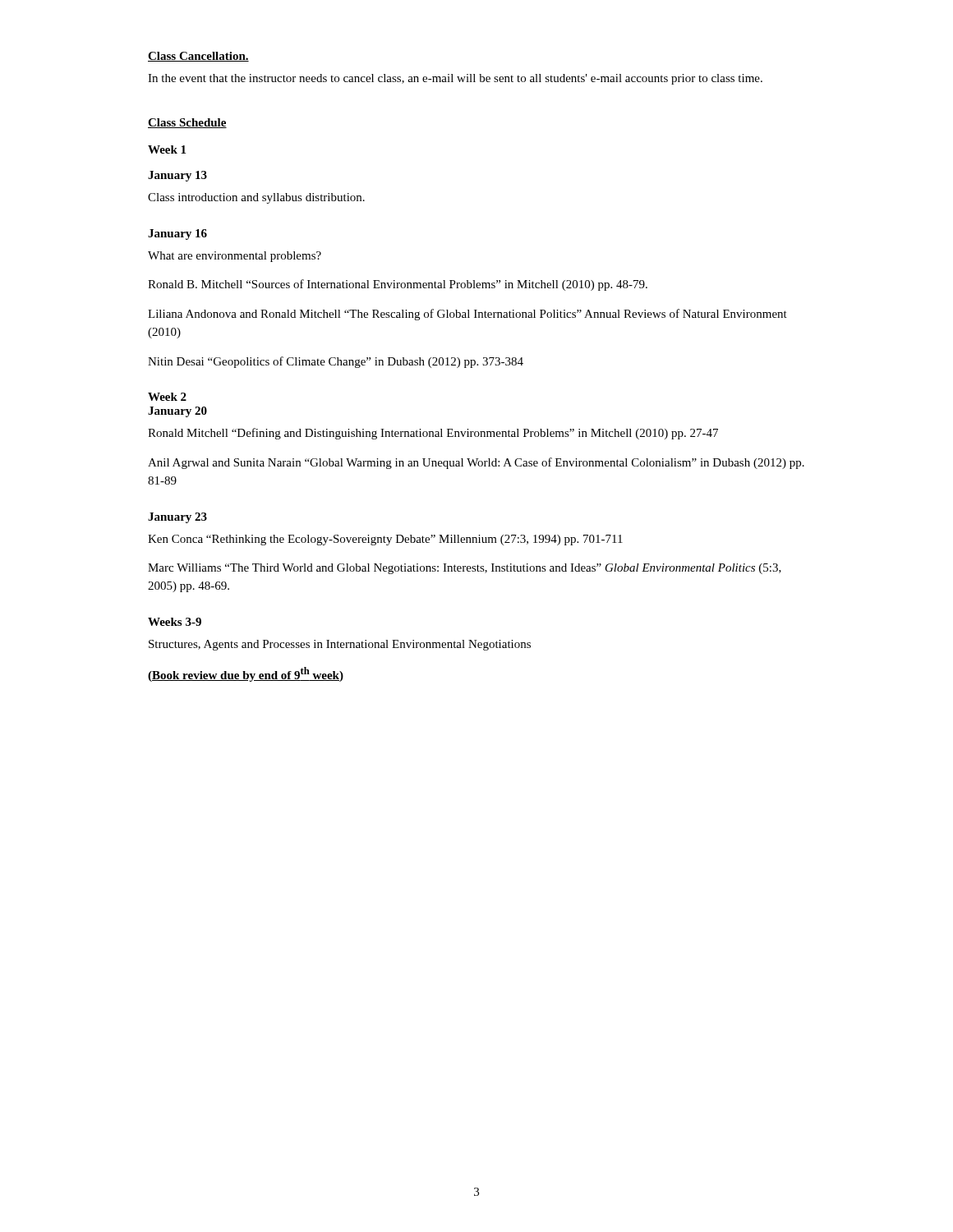Screen dimensions: 1232x953
Task: Find the text block with the text "Ken Conca “Rethinking the Ecology-Sovereignty Debate”"
Action: click(x=386, y=538)
